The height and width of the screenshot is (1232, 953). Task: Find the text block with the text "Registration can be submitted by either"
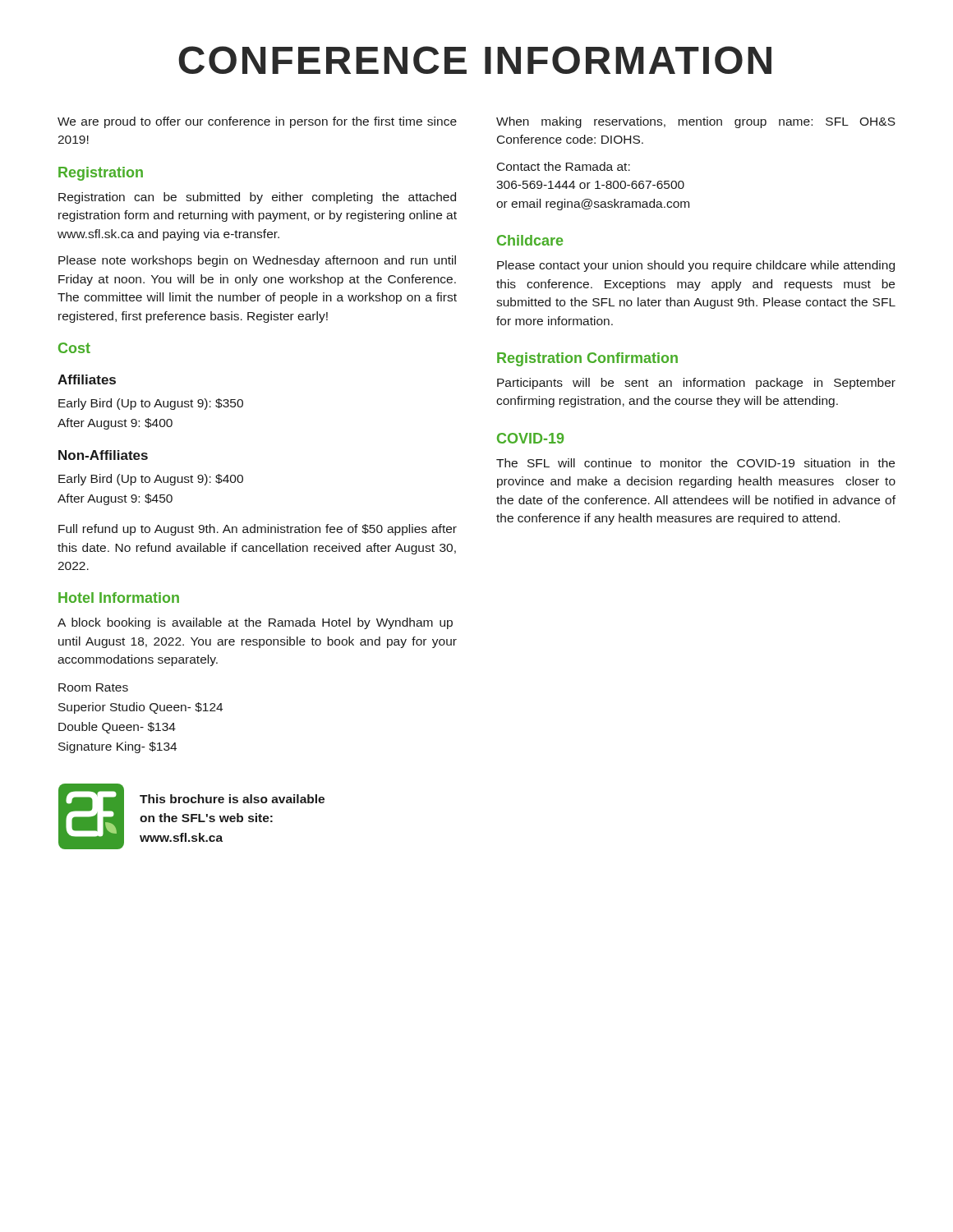click(257, 215)
